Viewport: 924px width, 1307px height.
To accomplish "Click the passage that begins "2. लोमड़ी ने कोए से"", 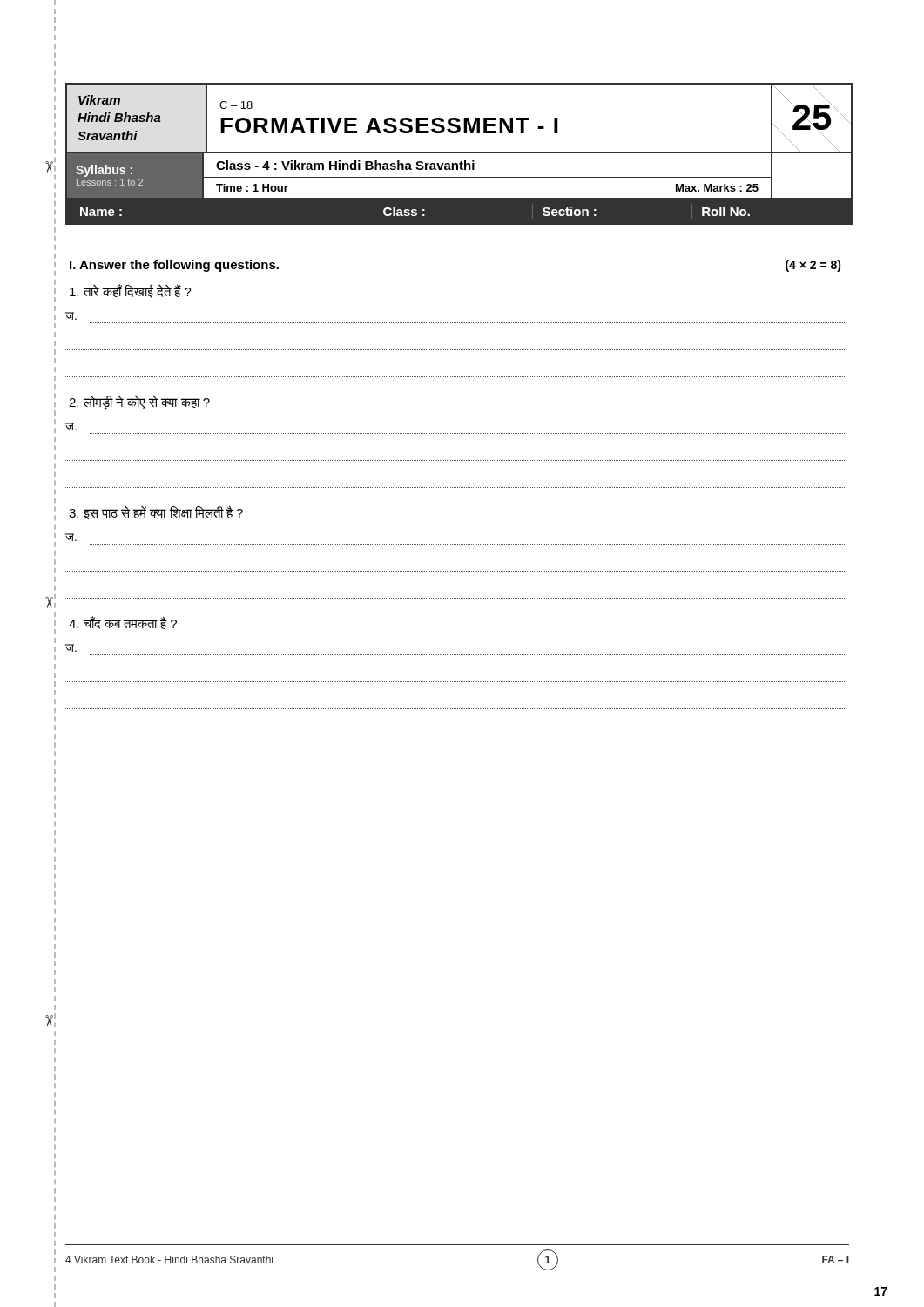I will (x=455, y=441).
